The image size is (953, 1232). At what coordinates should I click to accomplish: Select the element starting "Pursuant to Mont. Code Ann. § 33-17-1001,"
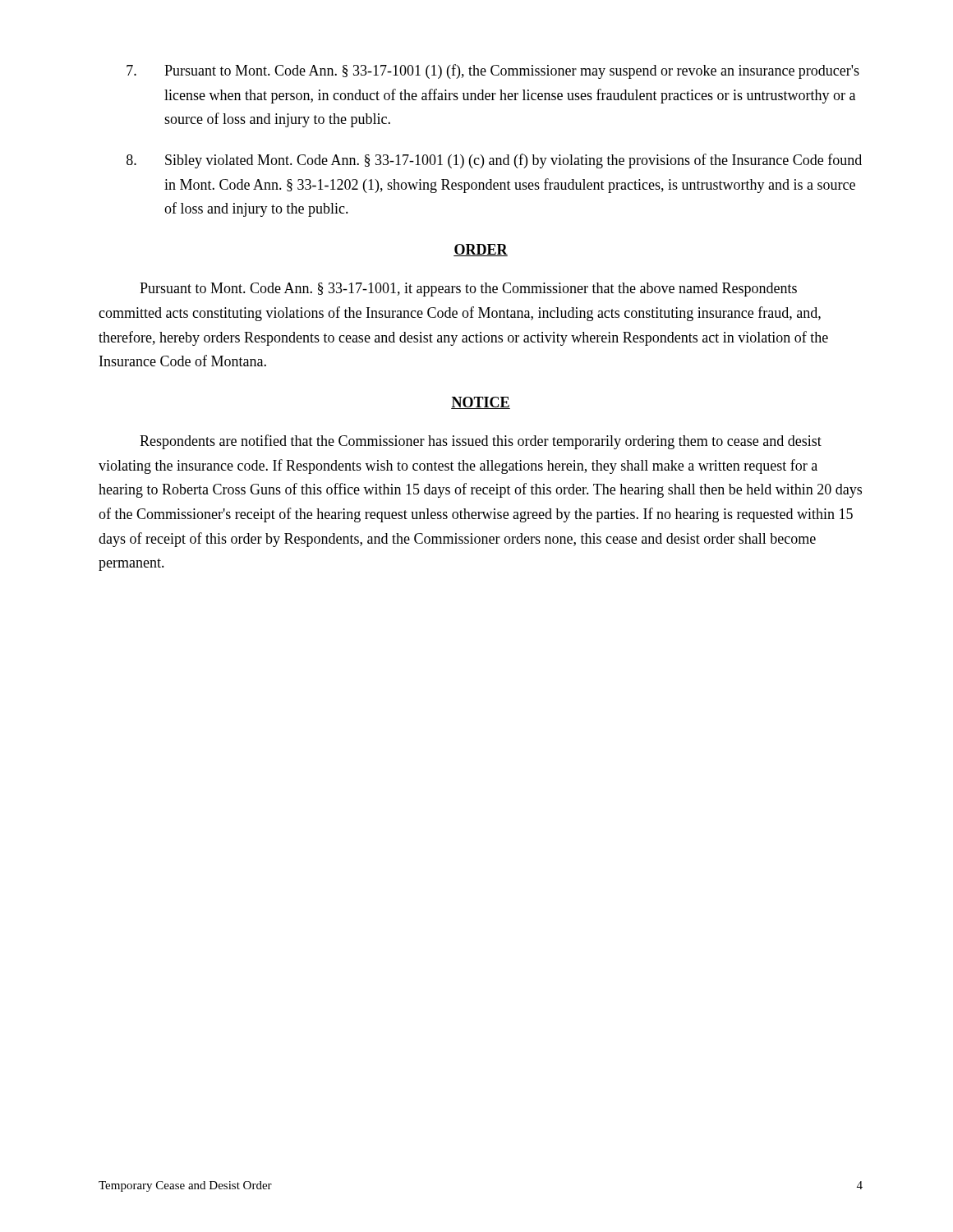[x=463, y=325]
